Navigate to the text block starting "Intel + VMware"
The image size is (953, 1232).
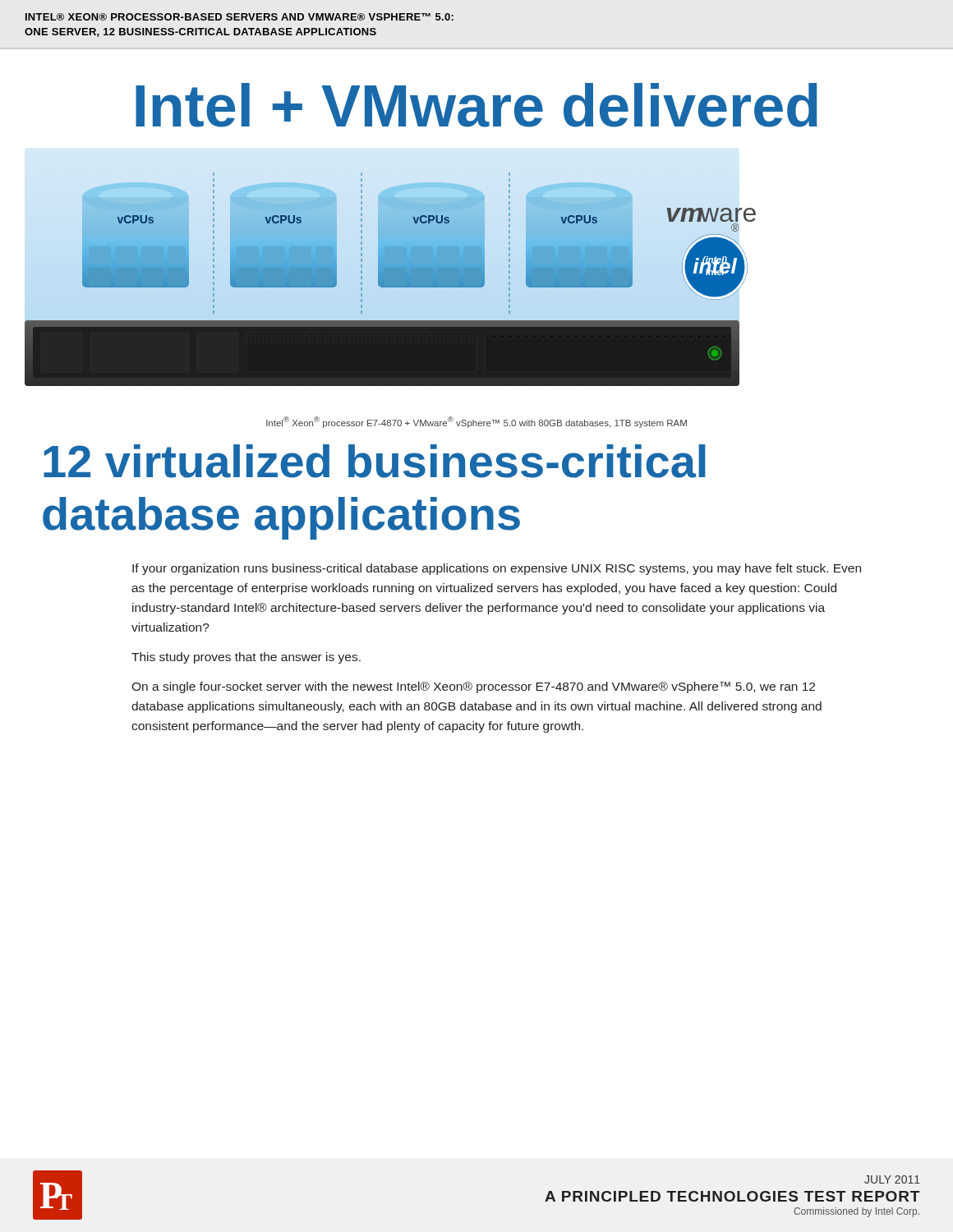pos(476,106)
